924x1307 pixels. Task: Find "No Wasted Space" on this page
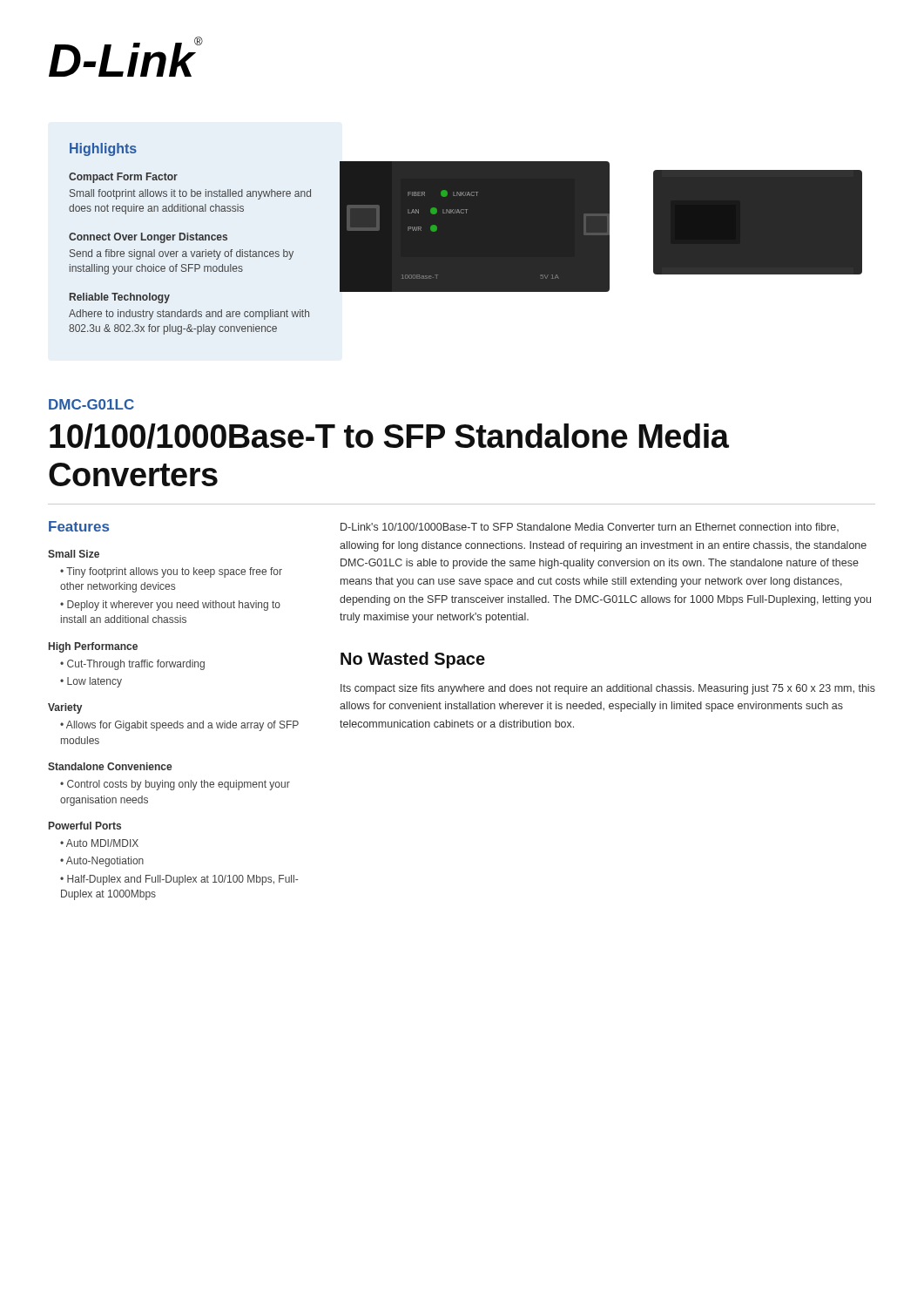(x=412, y=659)
